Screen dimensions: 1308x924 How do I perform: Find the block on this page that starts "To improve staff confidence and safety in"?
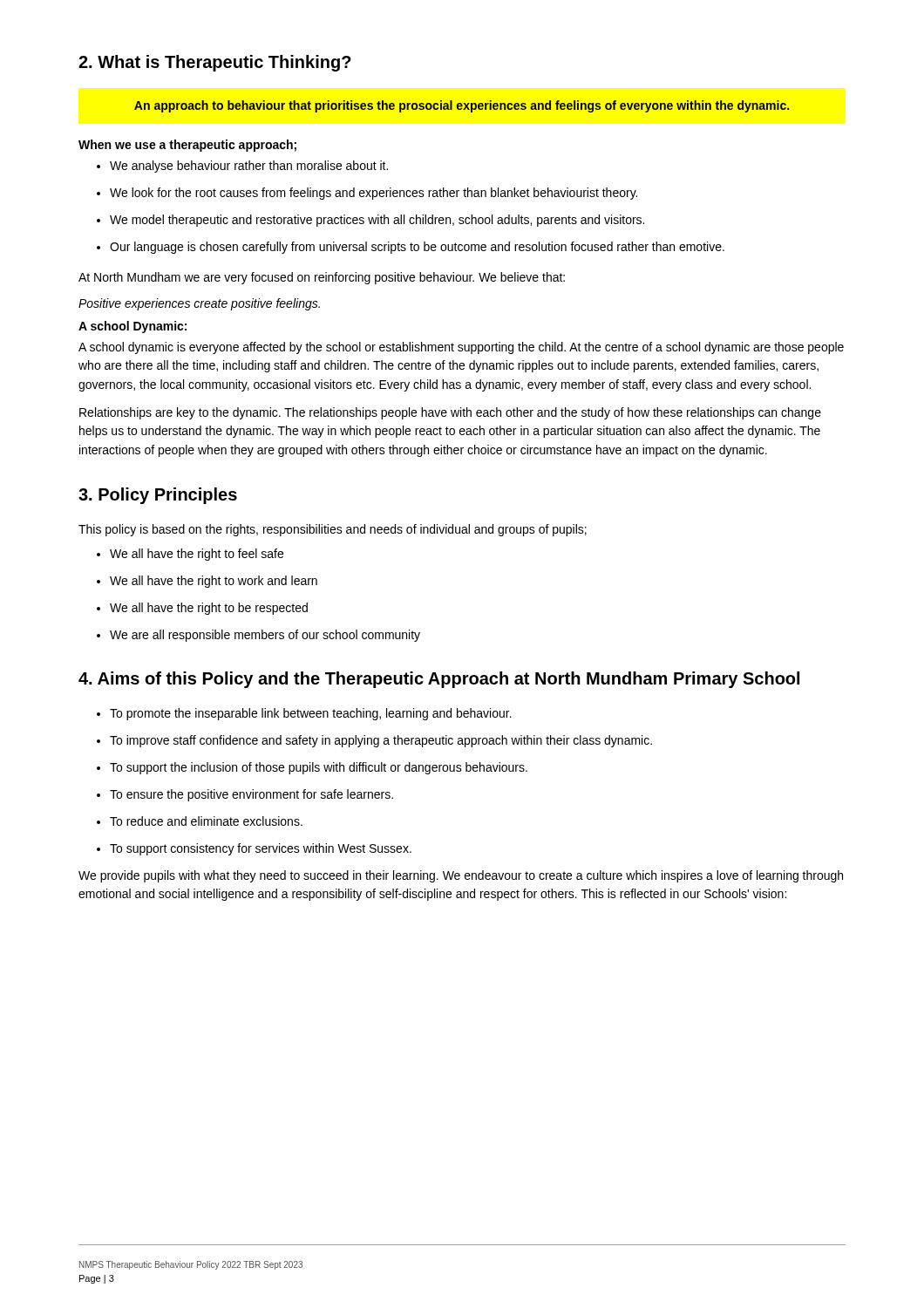coord(462,740)
